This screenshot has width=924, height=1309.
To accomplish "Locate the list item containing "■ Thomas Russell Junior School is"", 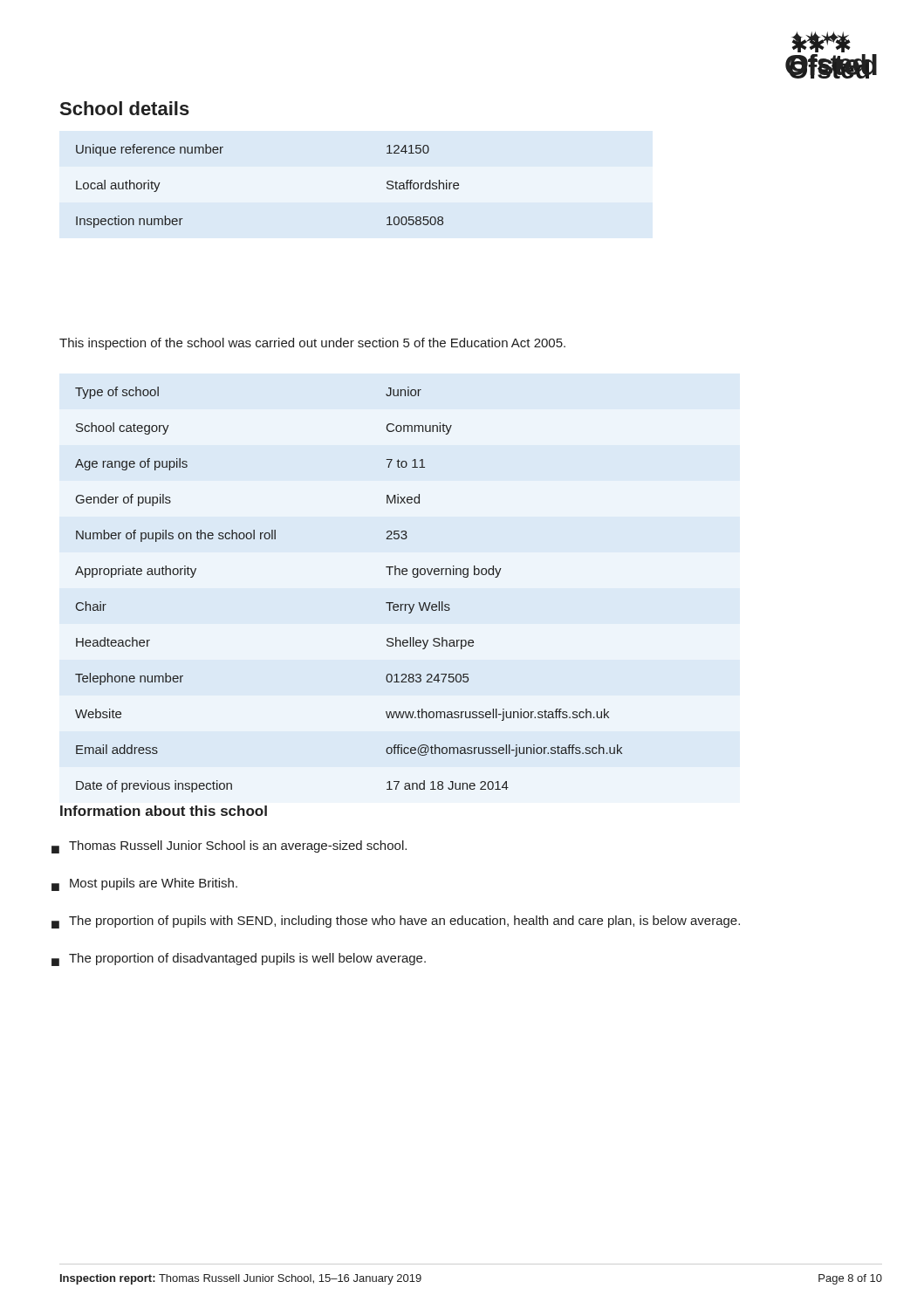I will click(x=229, y=849).
